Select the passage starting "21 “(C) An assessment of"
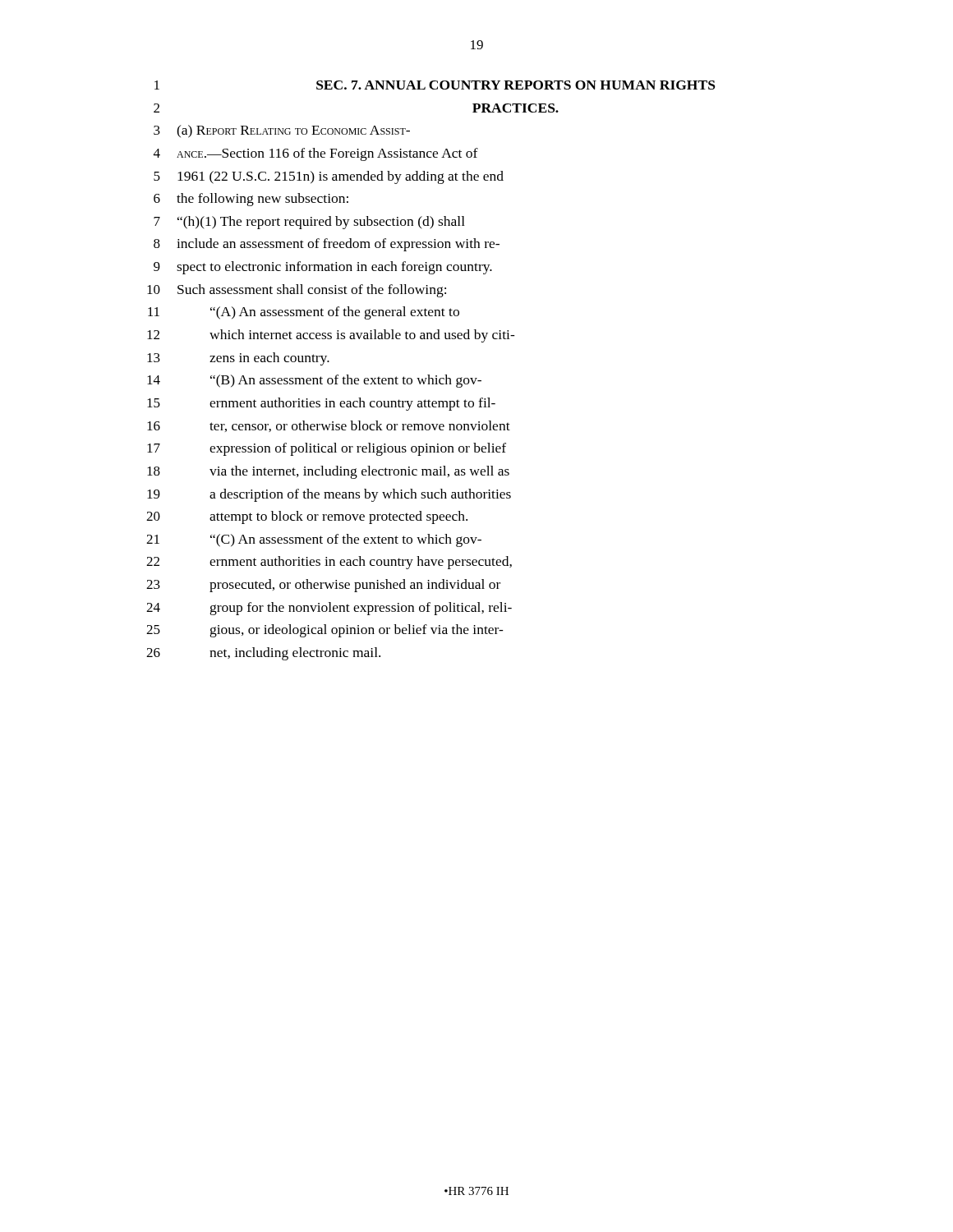The height and width of the screenshot is (1232, 953). (x=489, y=596)
